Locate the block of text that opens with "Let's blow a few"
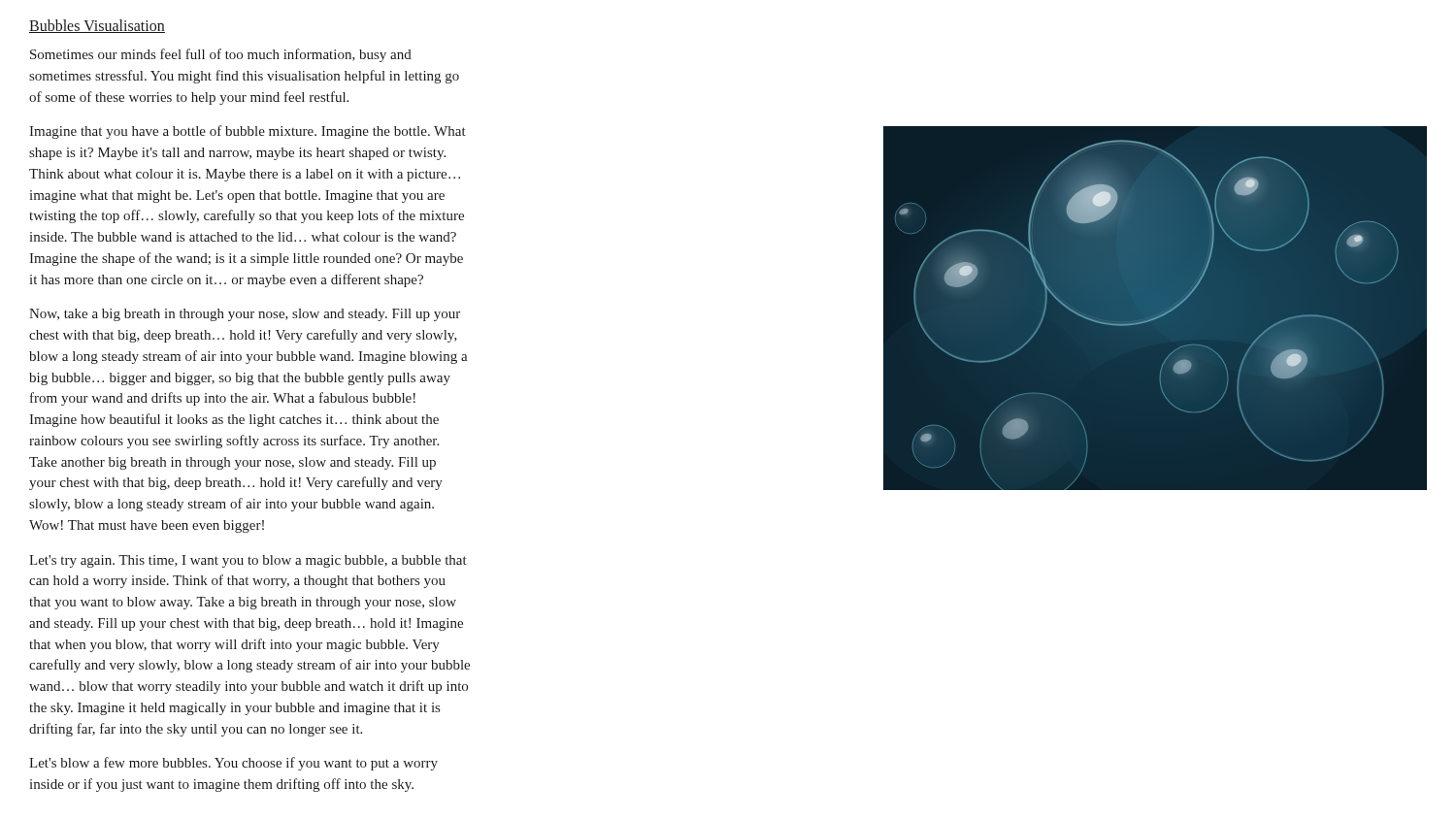The image size is (1456, 819). click(x=233, y=774)
